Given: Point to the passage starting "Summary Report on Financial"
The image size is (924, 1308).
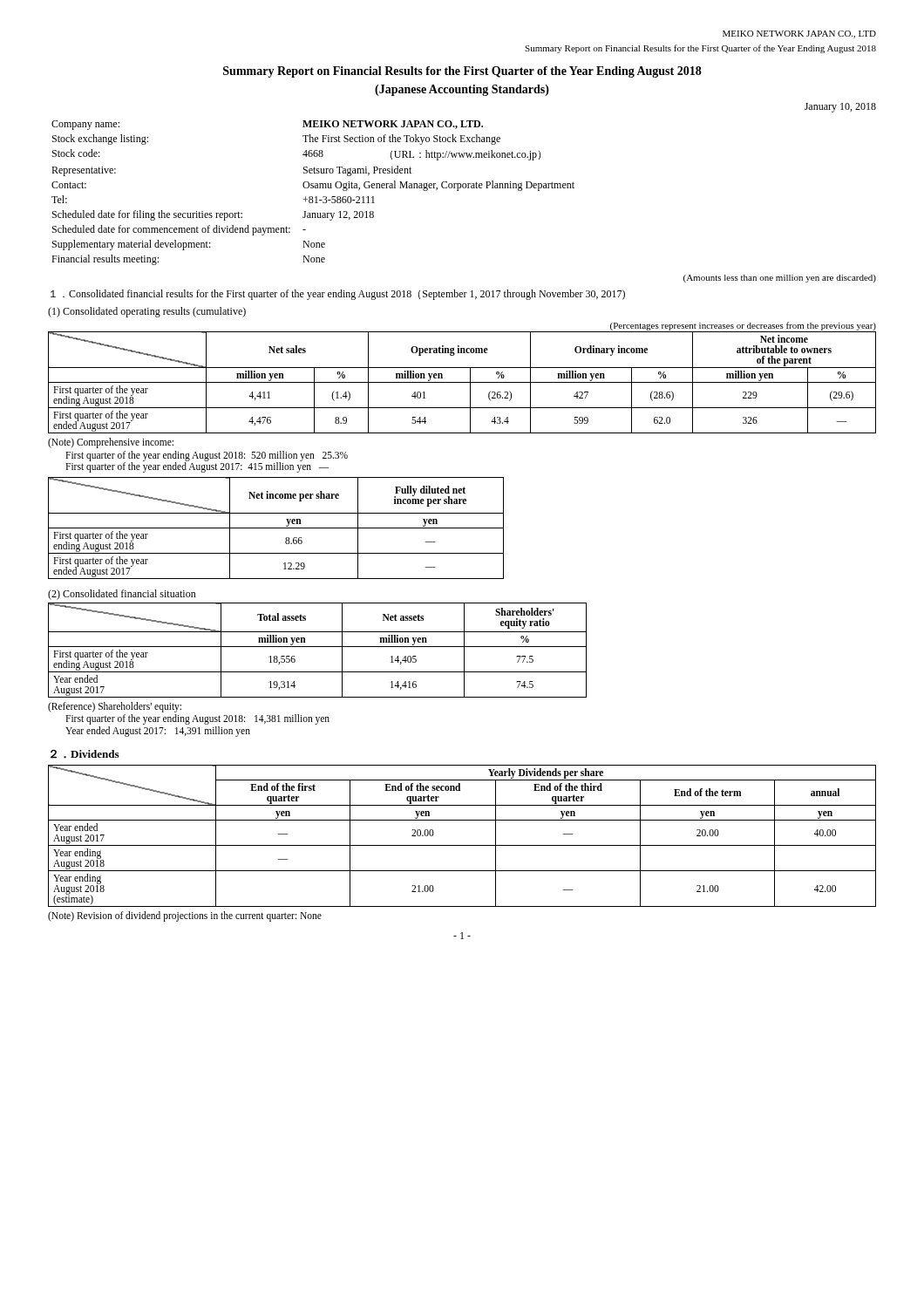Looking at the screenshot, I should tap(462, 80).
